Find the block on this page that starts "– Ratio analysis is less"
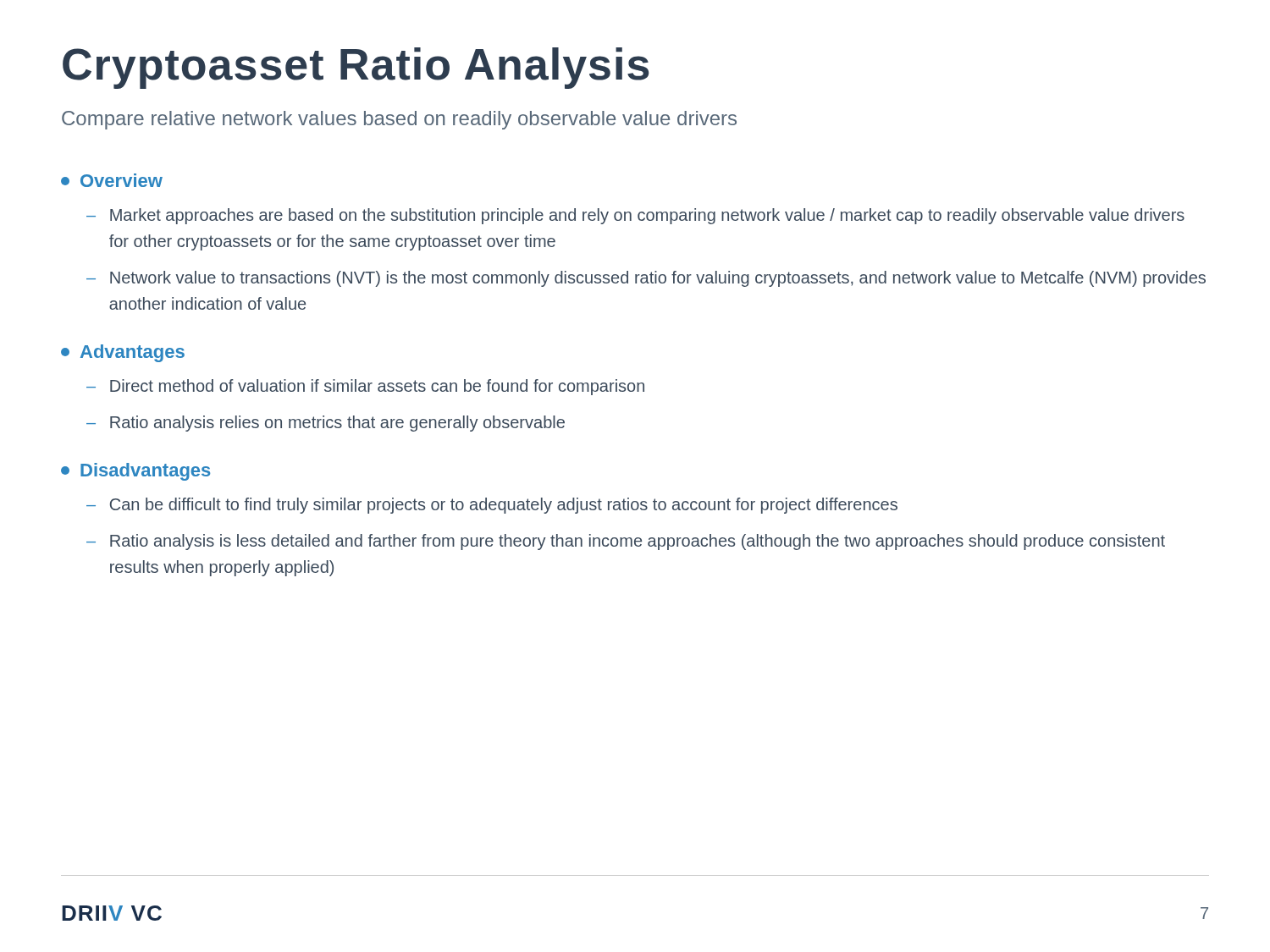 point(648,554)
